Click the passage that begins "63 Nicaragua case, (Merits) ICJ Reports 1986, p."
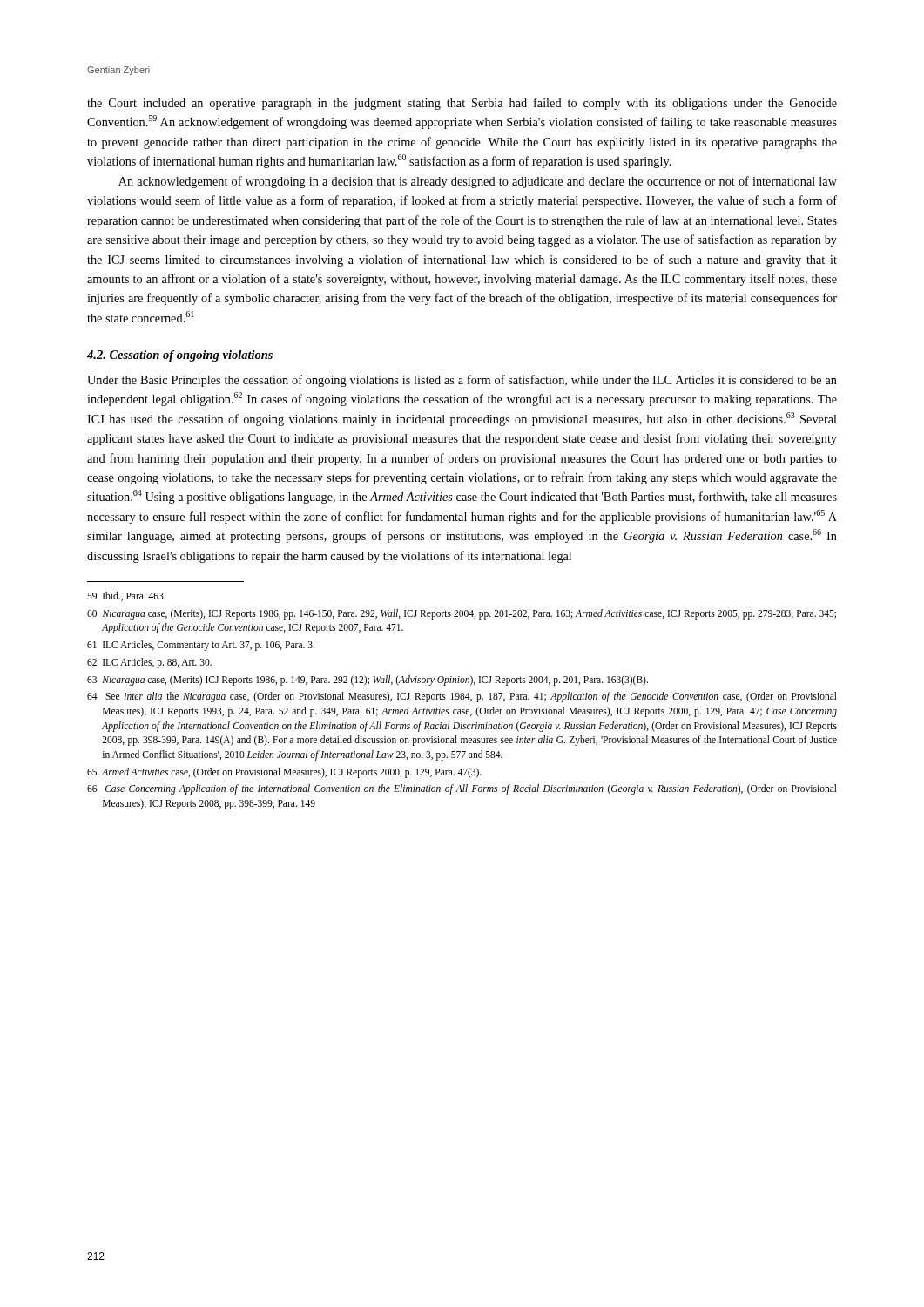The width and height of the screenshot is (924, 1307). point(368,679)
